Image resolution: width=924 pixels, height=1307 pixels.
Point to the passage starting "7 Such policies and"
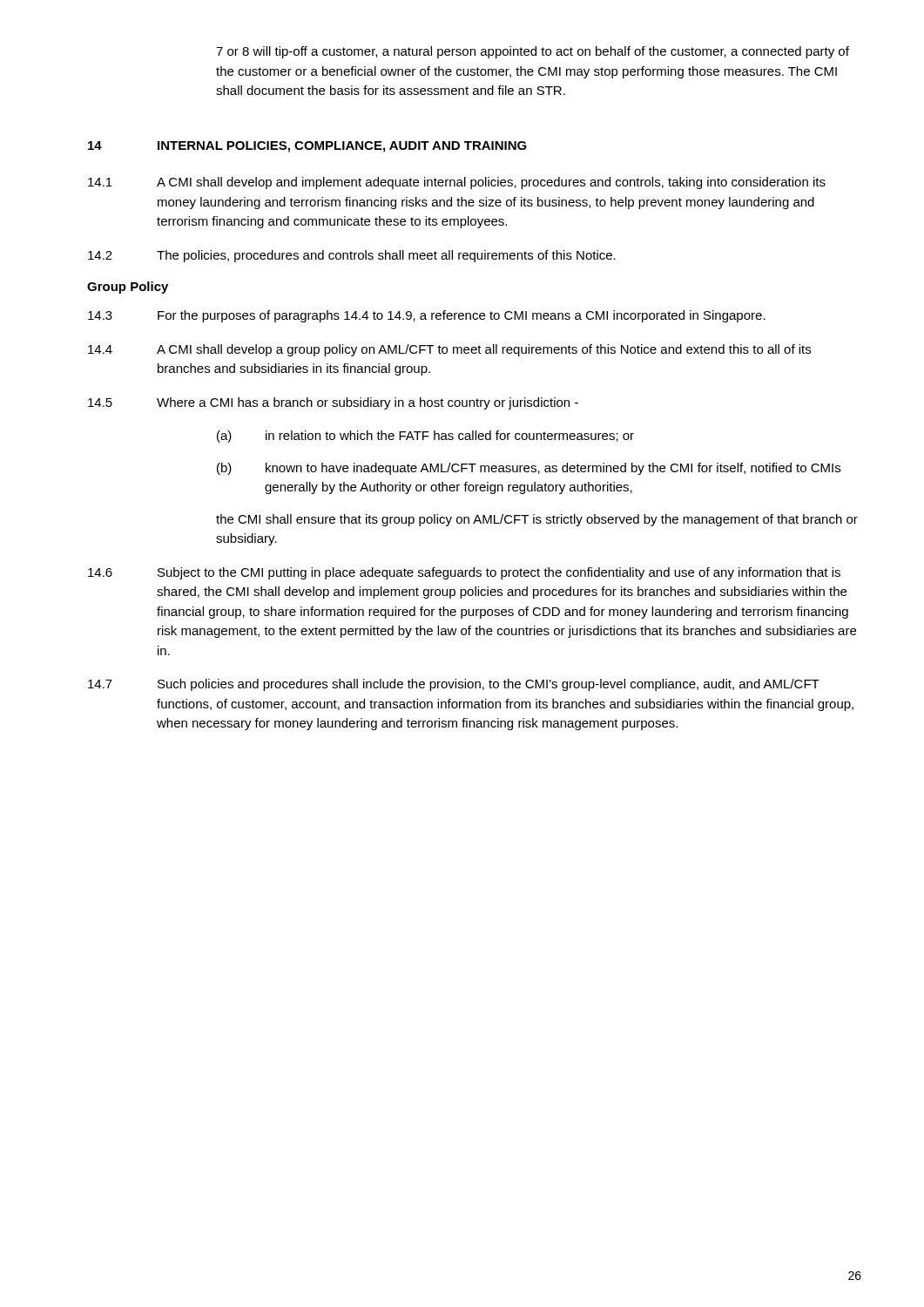pos(474,704)
